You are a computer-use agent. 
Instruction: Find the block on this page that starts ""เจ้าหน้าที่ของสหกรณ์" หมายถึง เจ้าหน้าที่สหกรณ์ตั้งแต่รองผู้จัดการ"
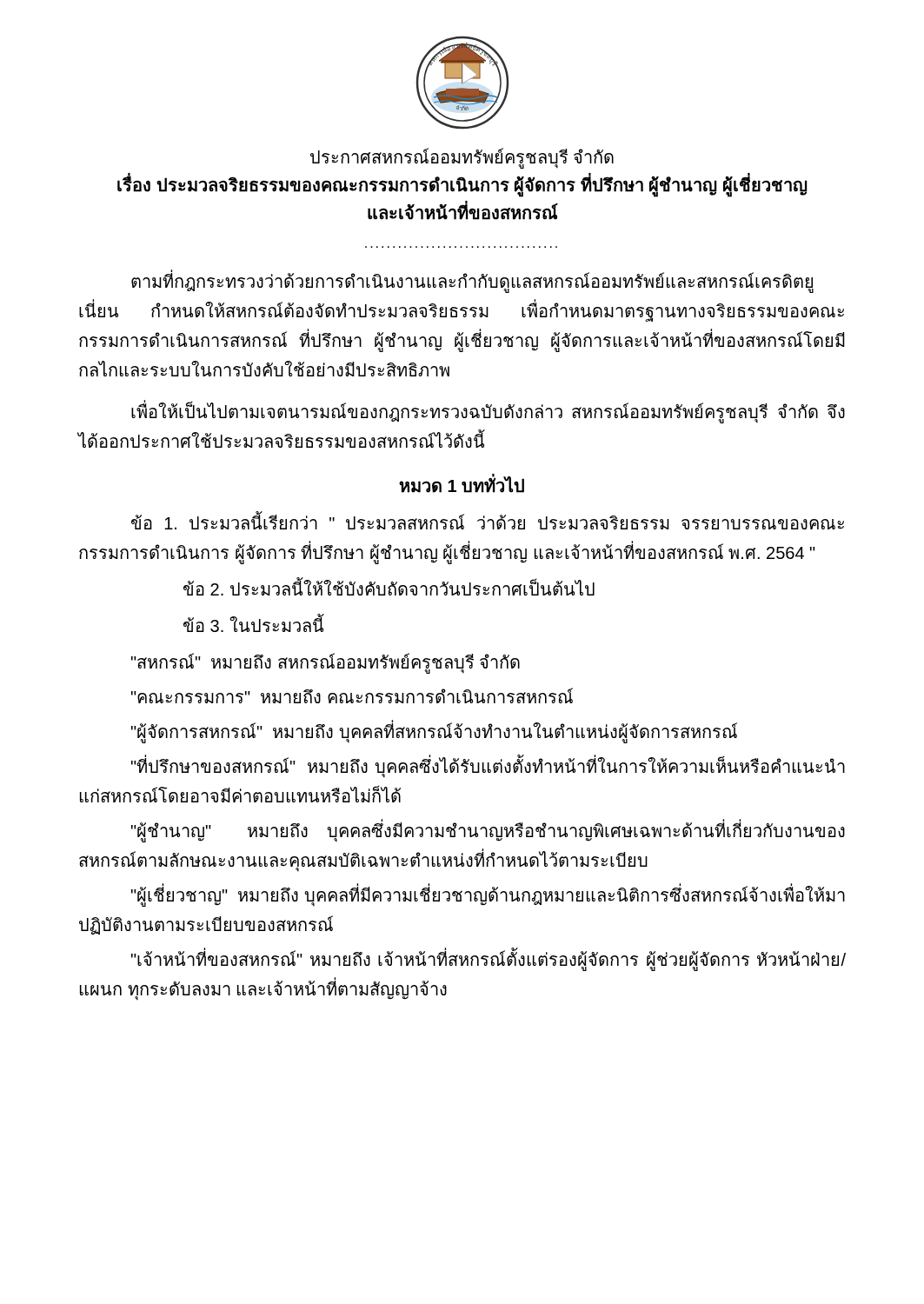click(x=462, y=975)
